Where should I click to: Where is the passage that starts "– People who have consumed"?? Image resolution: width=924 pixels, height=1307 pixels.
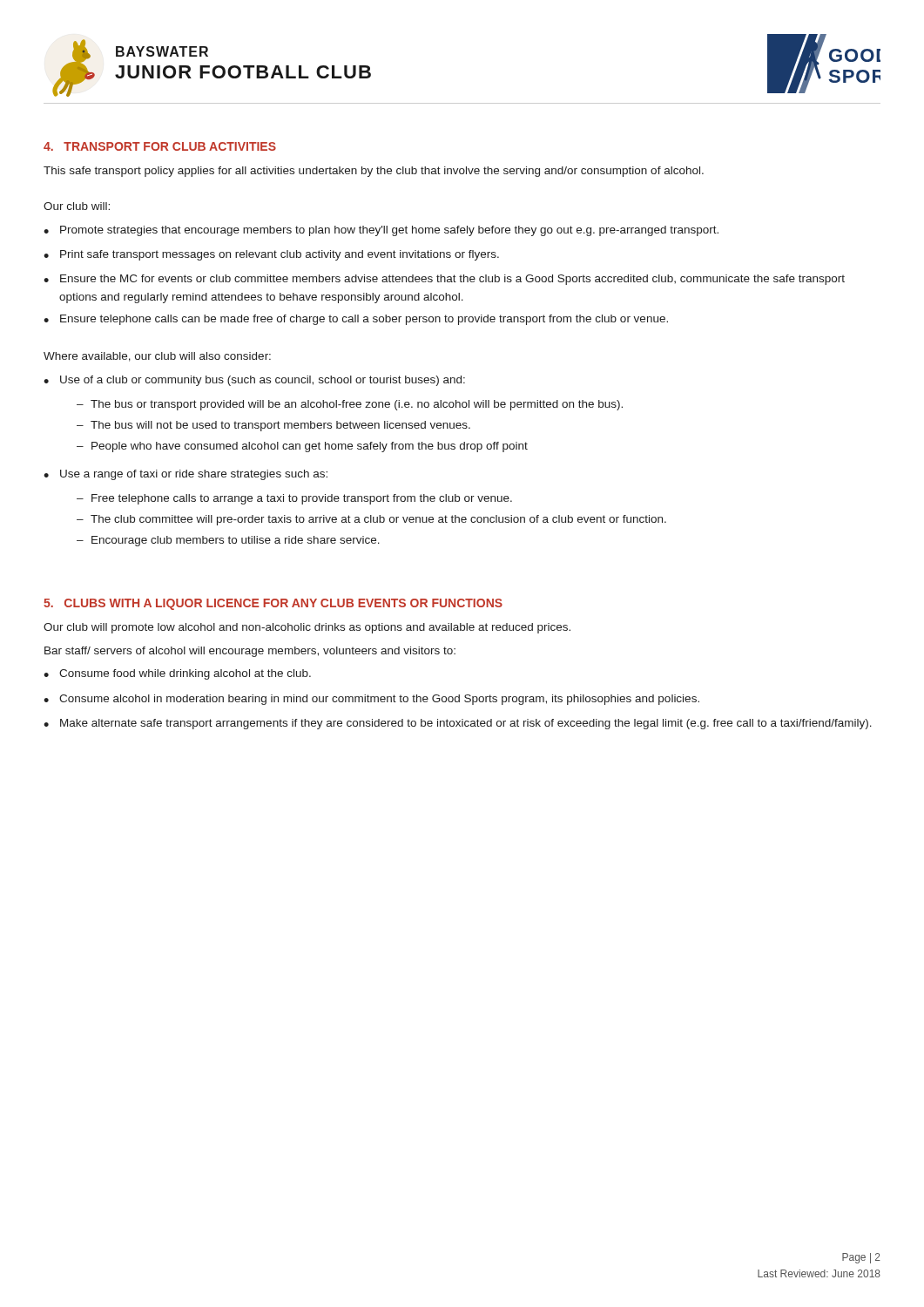pos(479,446)
